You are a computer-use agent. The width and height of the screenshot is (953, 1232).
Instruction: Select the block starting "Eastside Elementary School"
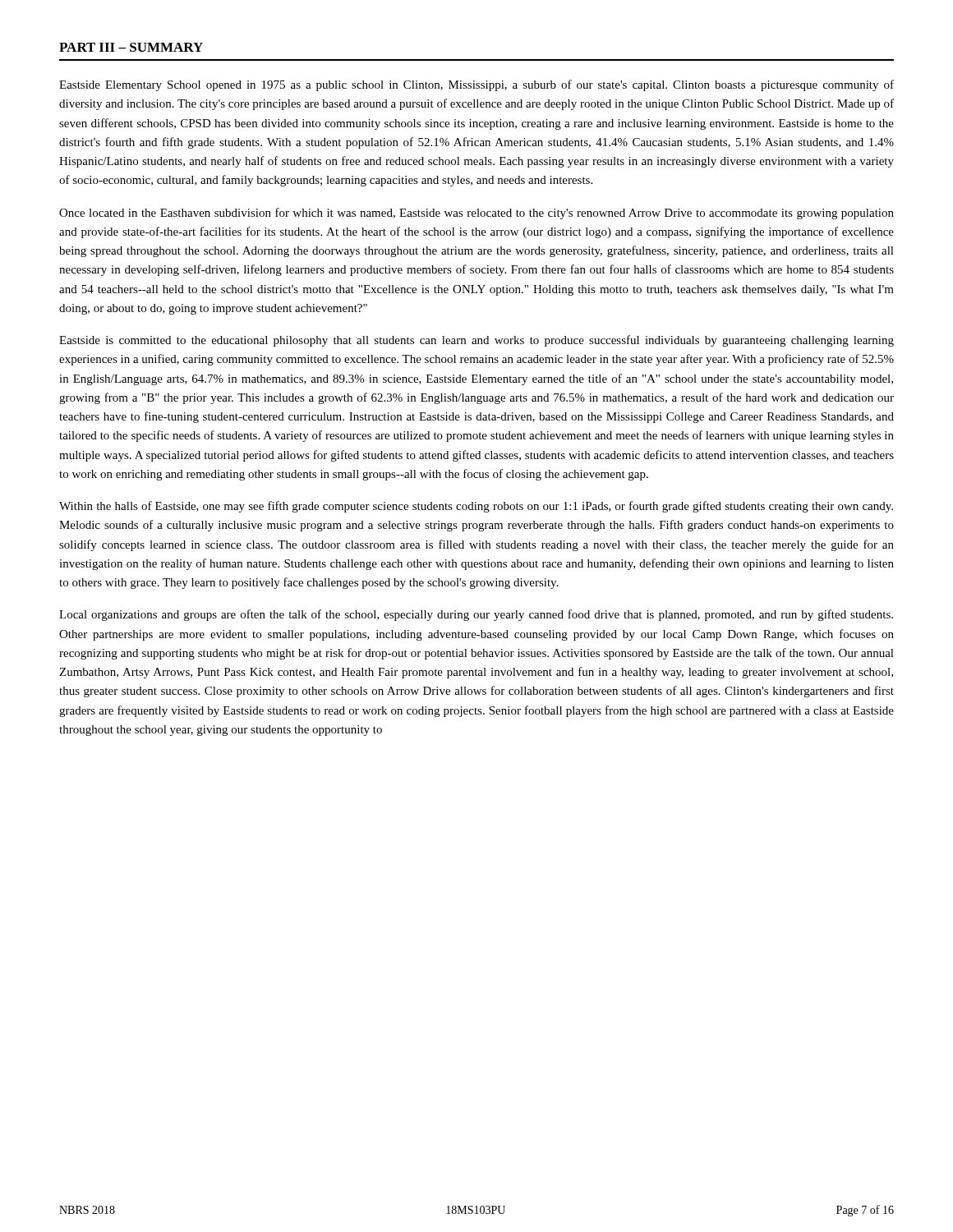click(x=476, y=132)
